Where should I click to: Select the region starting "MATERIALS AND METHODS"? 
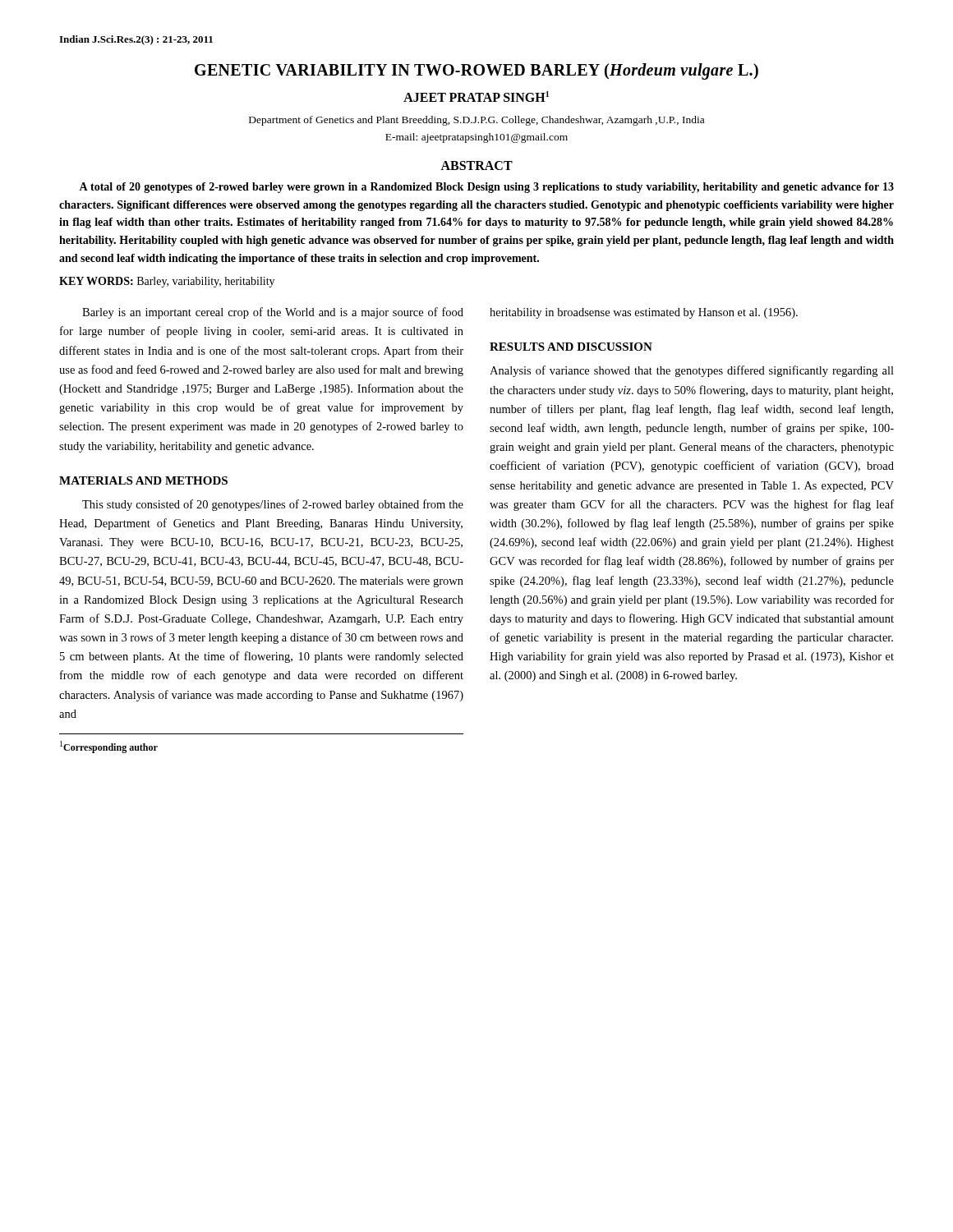144,480
